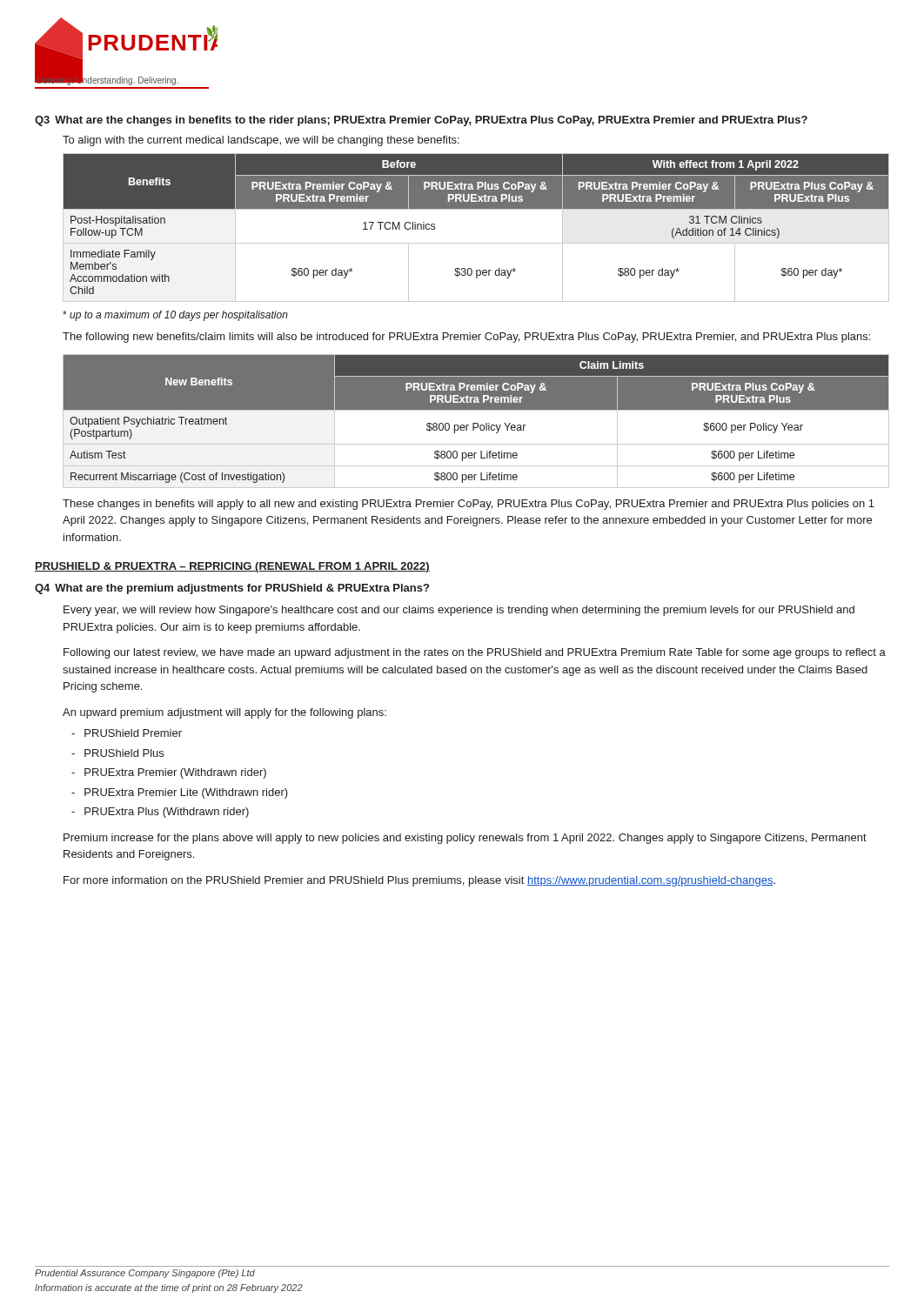Point to the text block starting "To align with the"

[x=261, y=140]
